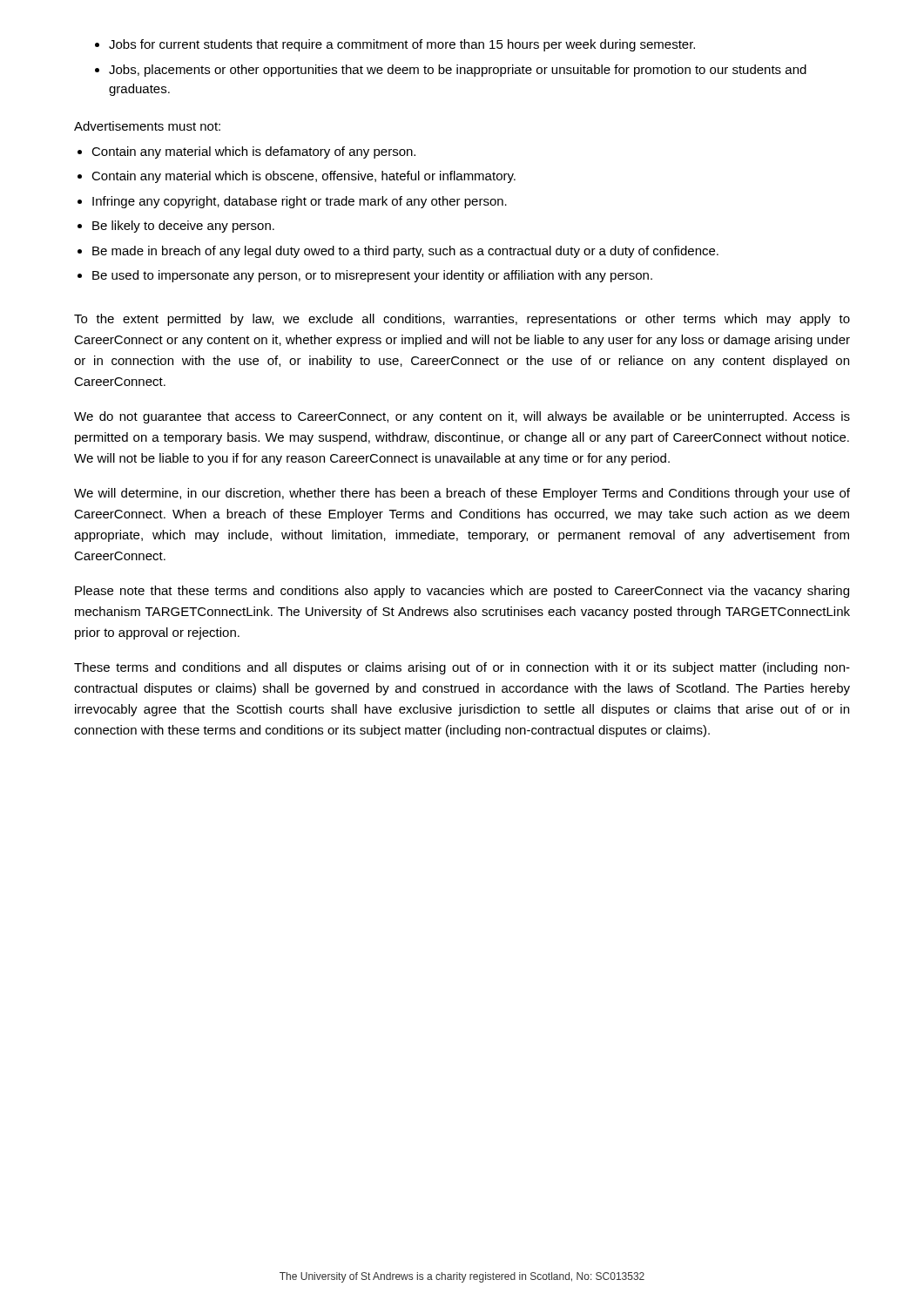Point to the block starting "We will determine, in"
This screenshot has height=1307, width=924.
(462, 524)
